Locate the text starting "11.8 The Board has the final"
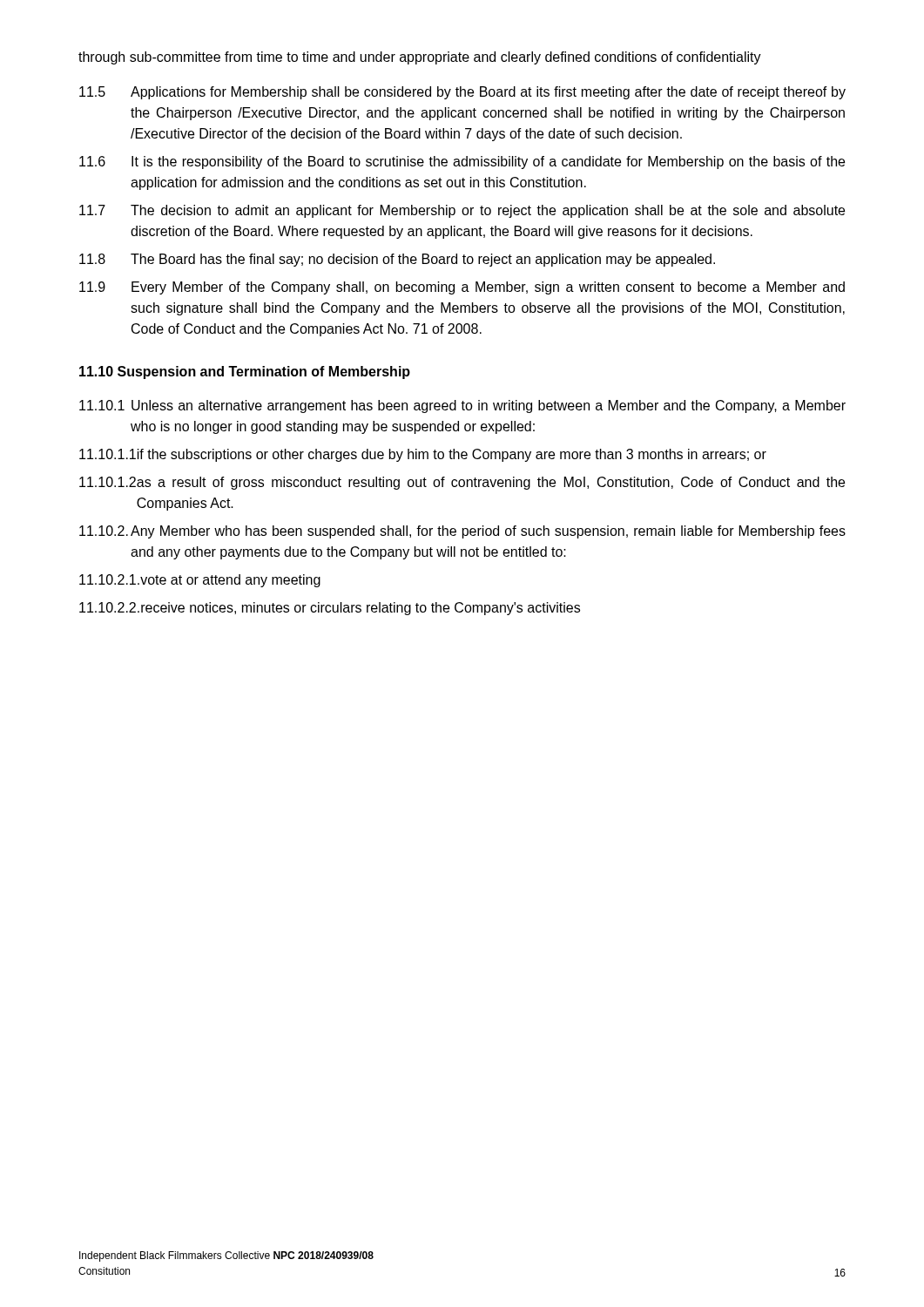 point(462,260)
